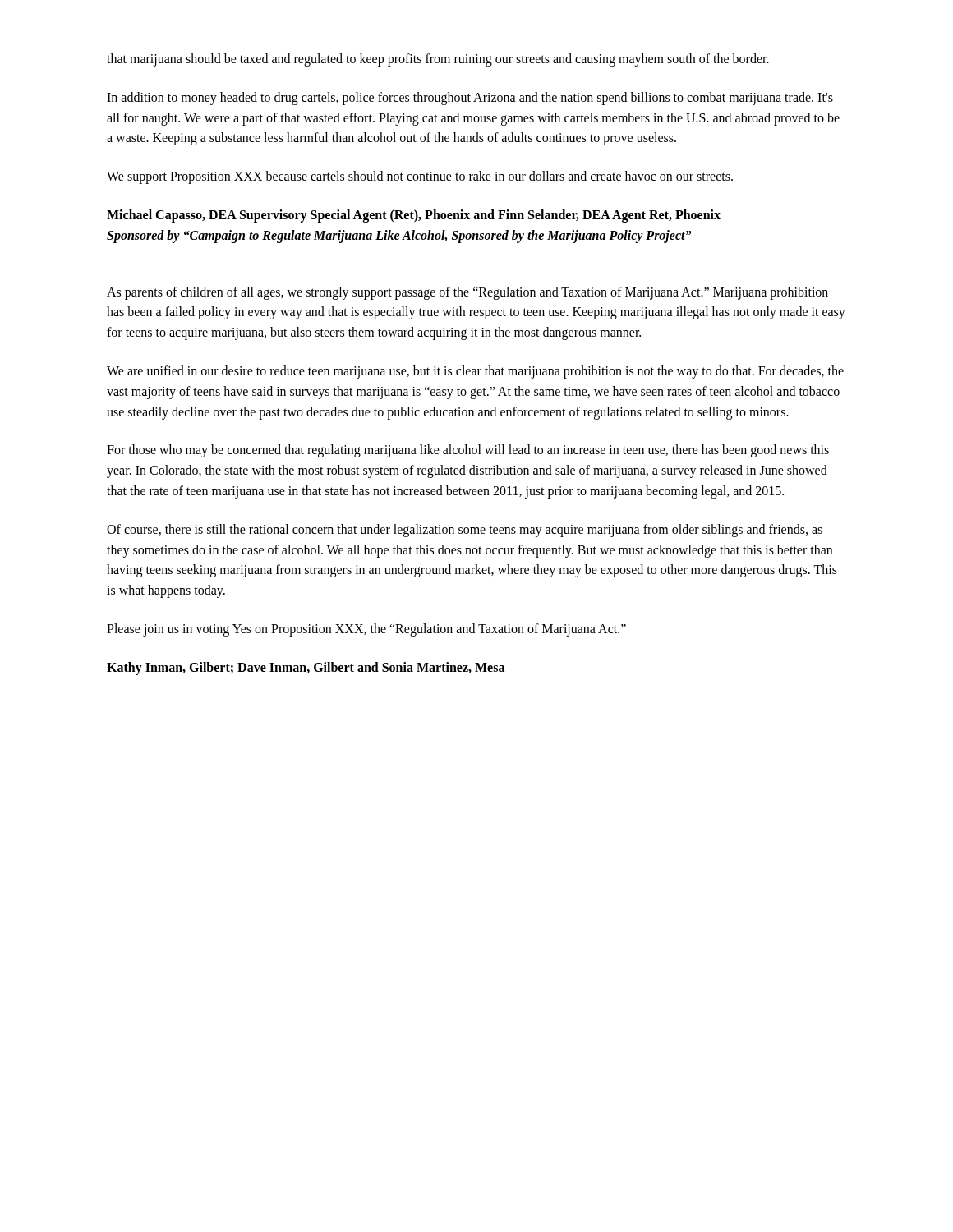Image resolution: width=953 pixels, height=1232 pixels.
Task: Navigate to the block starting "Of course, there is still the rational concern"
Action: point(472,560)
